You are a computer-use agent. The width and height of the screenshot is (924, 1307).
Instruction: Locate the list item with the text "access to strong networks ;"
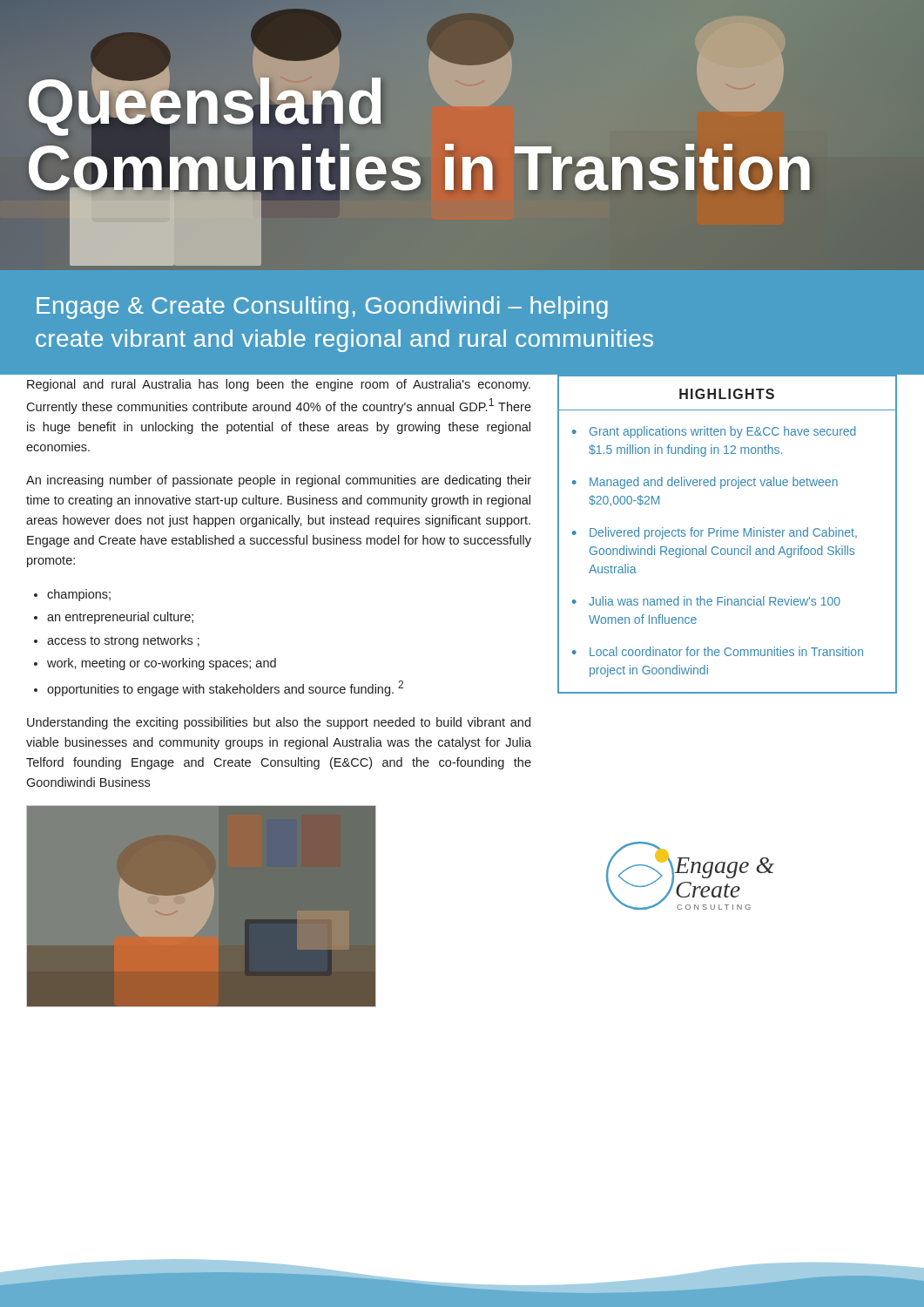124,640
